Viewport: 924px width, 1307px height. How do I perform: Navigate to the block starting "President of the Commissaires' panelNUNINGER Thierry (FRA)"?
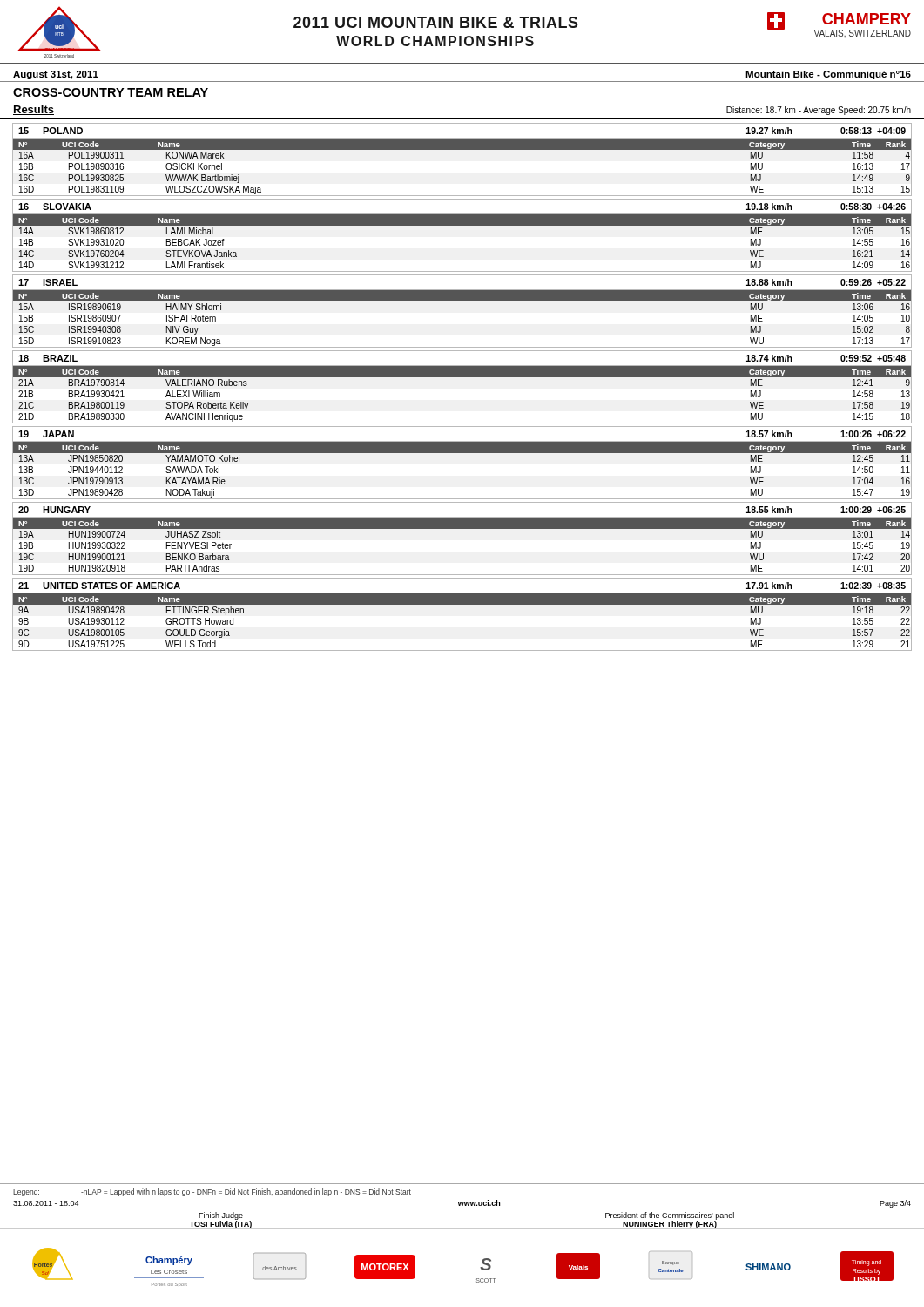670,1220
